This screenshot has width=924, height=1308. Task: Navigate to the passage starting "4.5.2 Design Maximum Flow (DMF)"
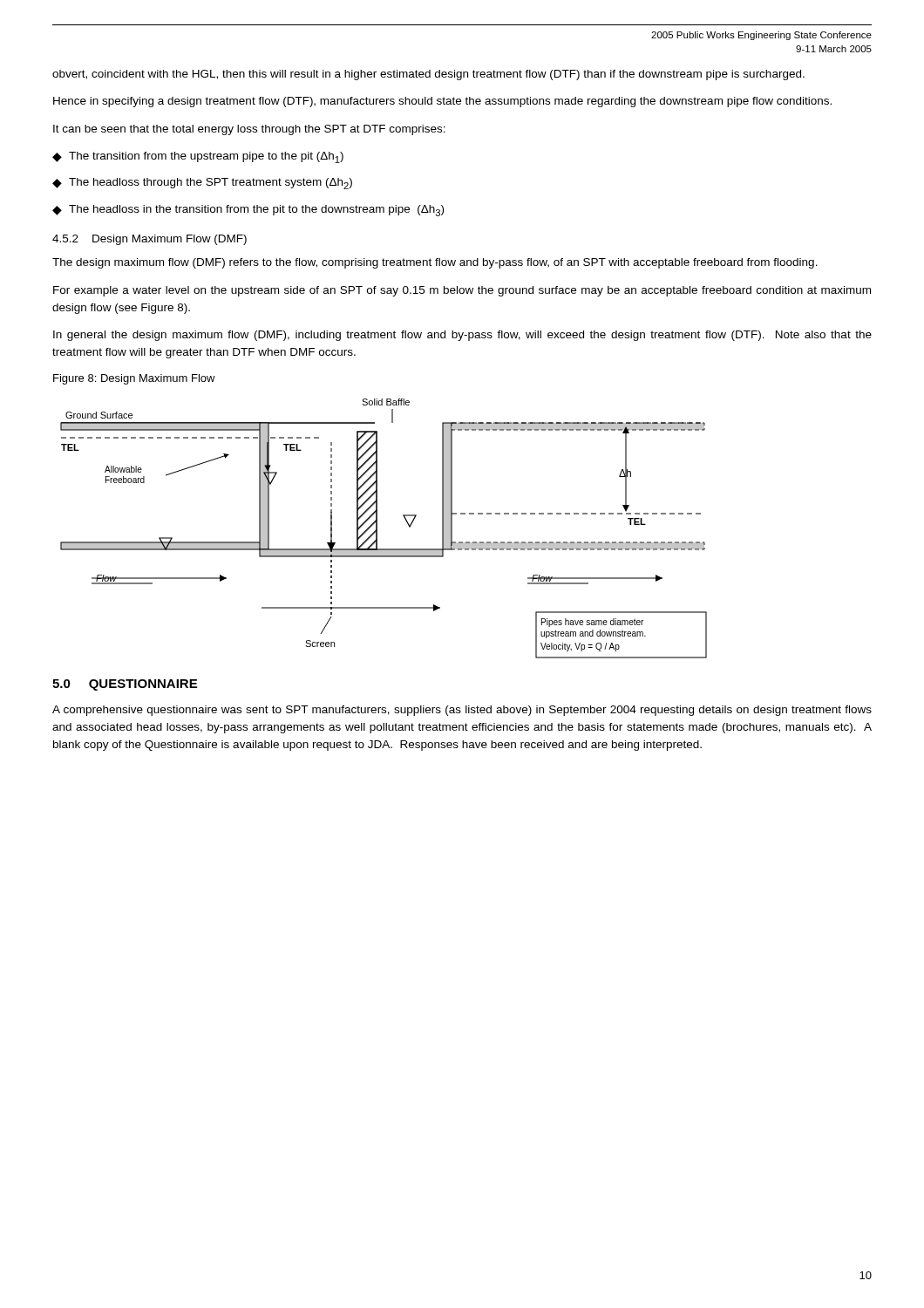coord(150,239)
